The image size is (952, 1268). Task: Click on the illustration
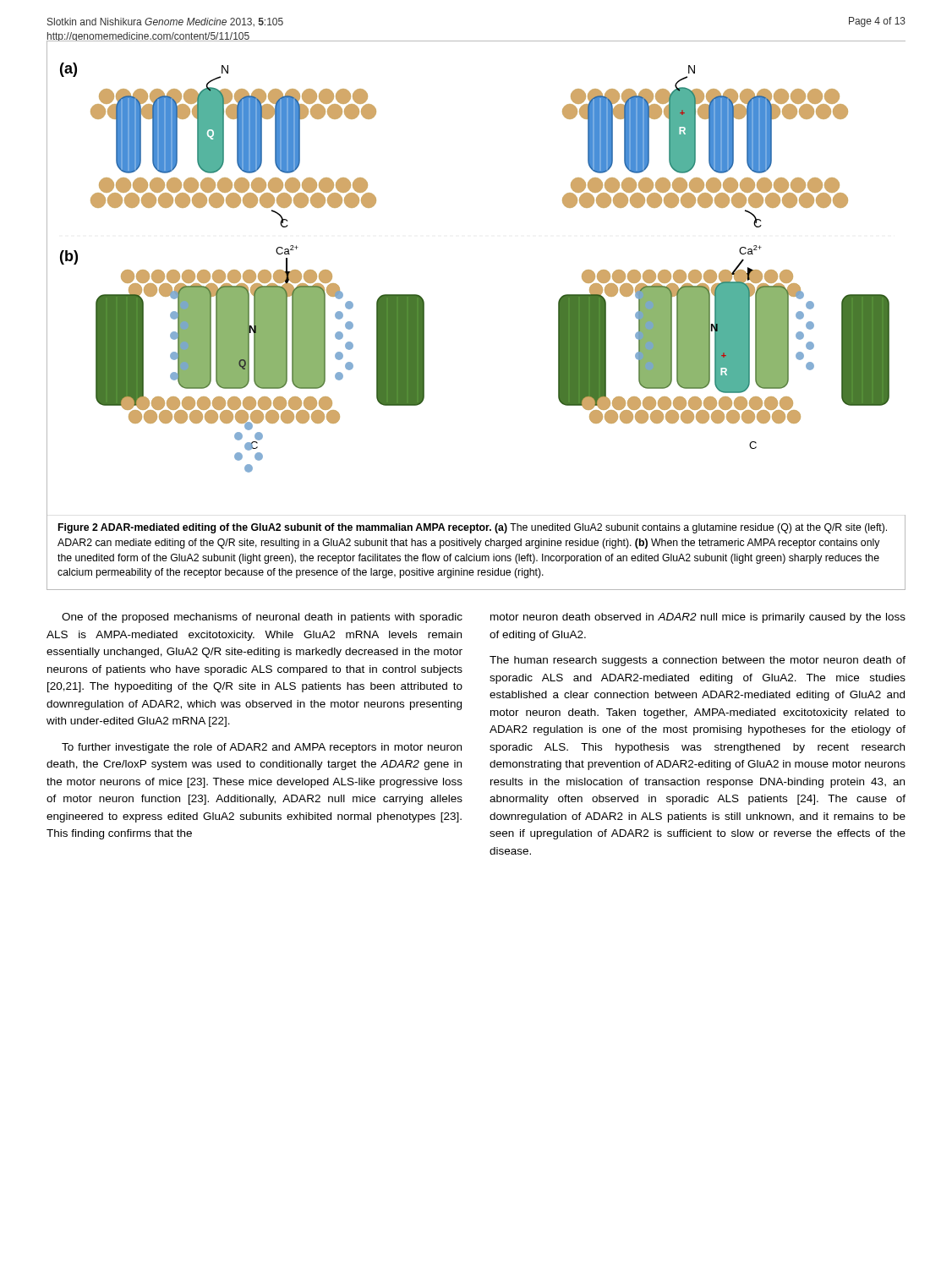(x=476, y=315)
